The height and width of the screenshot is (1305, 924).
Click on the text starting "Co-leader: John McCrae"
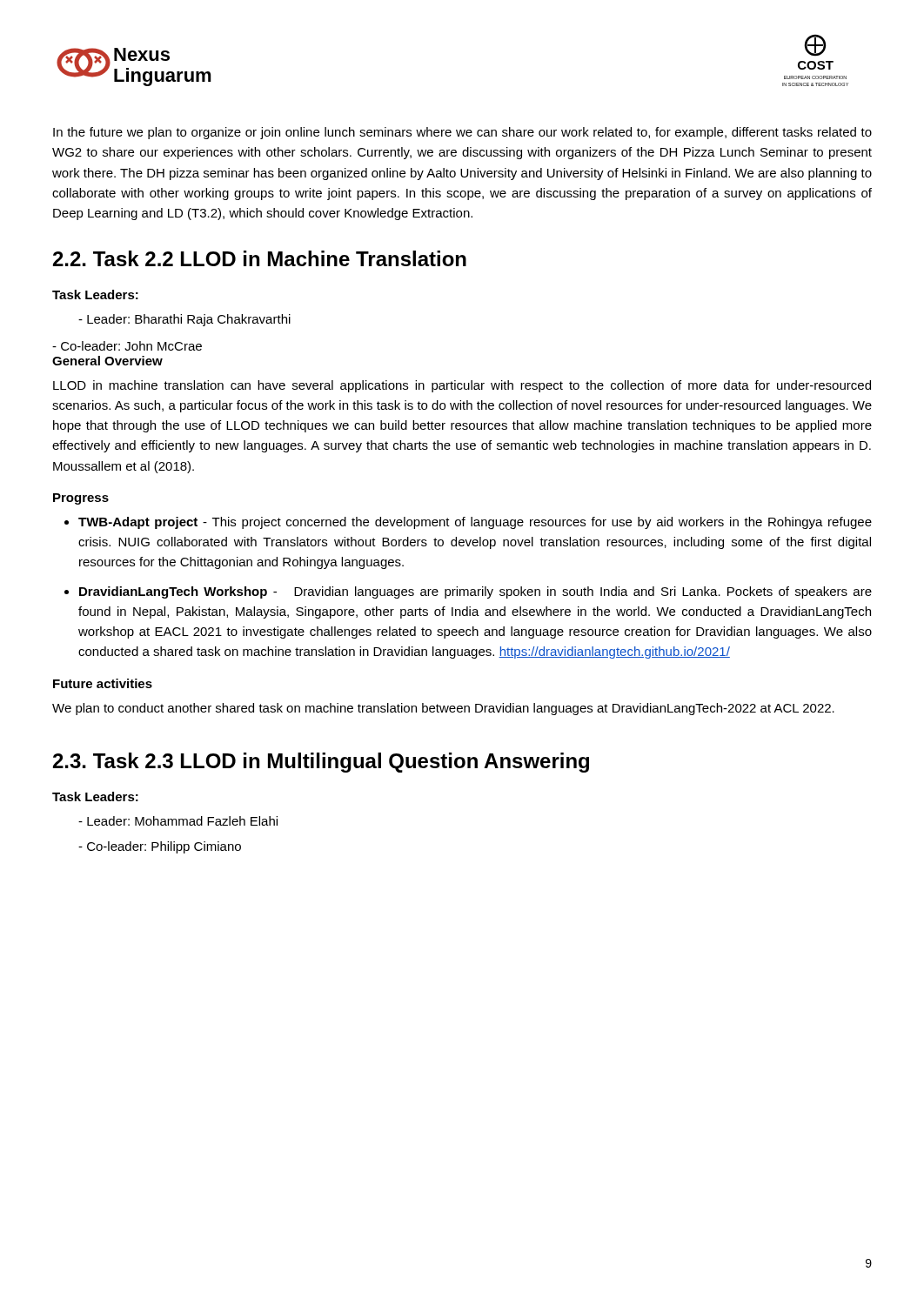coord(127,346)
